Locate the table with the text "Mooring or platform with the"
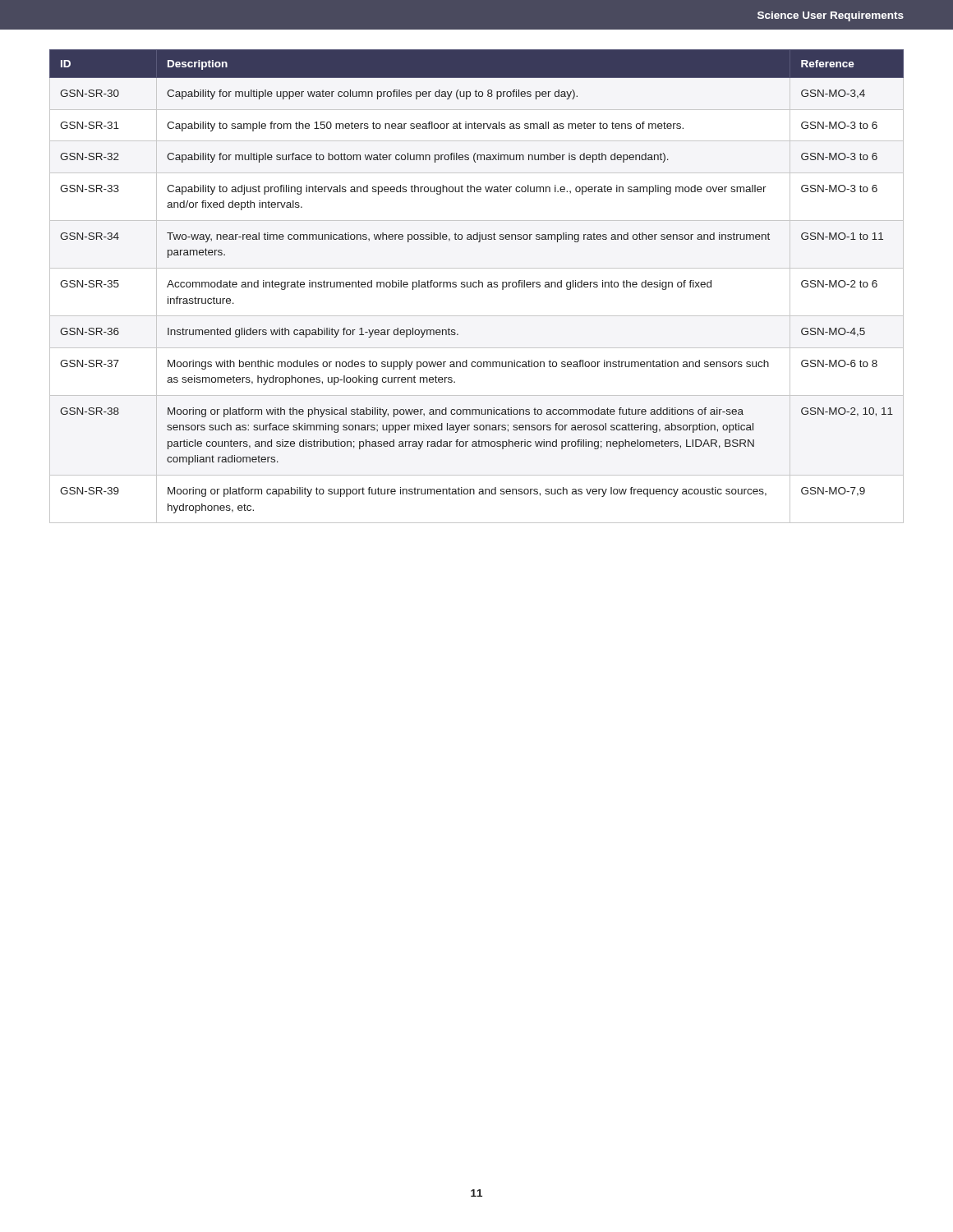The width and height of the screenshot is (953, 1232). point(476,286)
